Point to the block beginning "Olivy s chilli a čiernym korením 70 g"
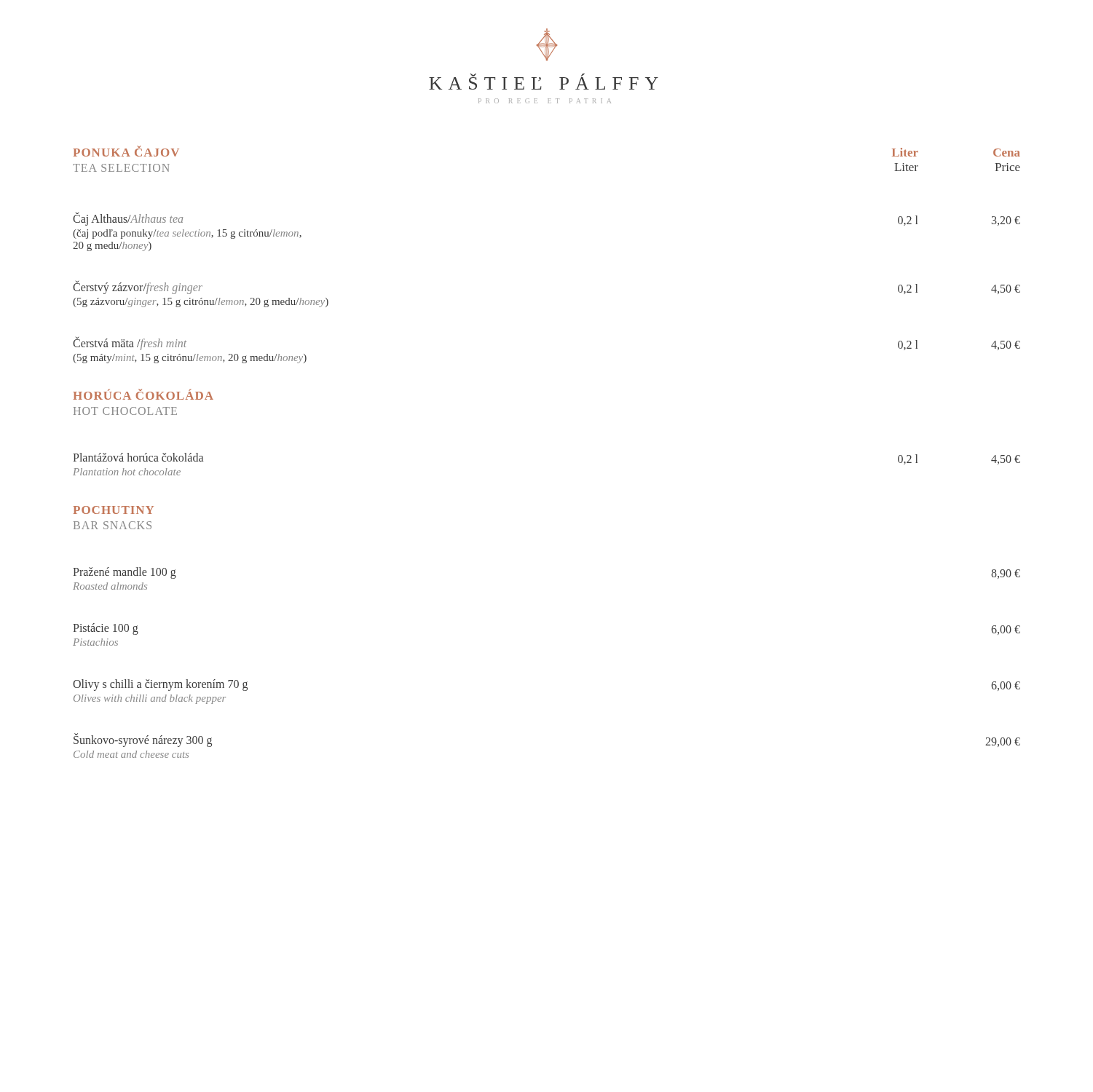Image resolution: width=1093 pixels, height=1092 pixels. 163,685
